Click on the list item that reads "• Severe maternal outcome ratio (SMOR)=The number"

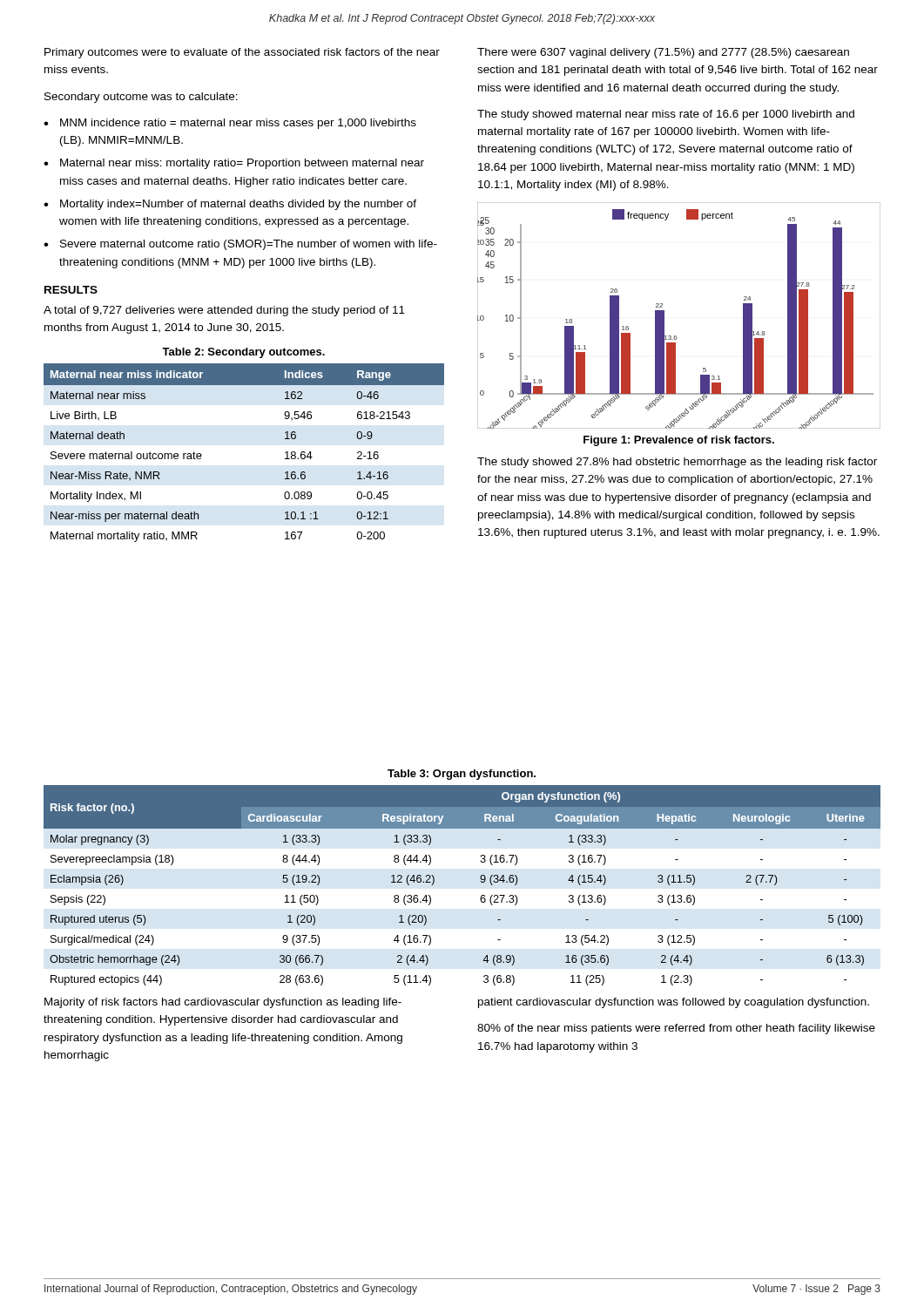tap(244, 253)
